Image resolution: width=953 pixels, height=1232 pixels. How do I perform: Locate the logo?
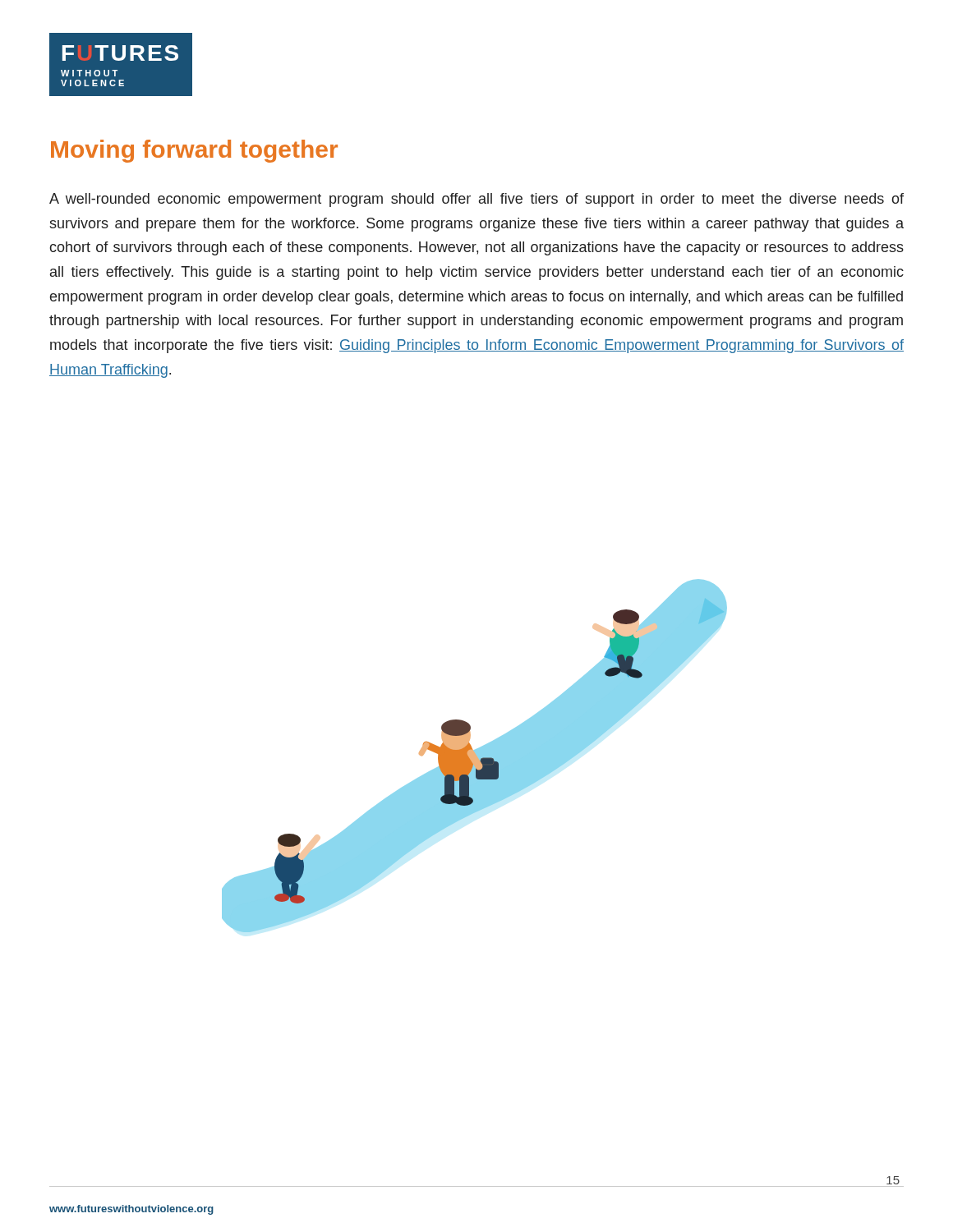pyautogui.click(x=121, y=64)
